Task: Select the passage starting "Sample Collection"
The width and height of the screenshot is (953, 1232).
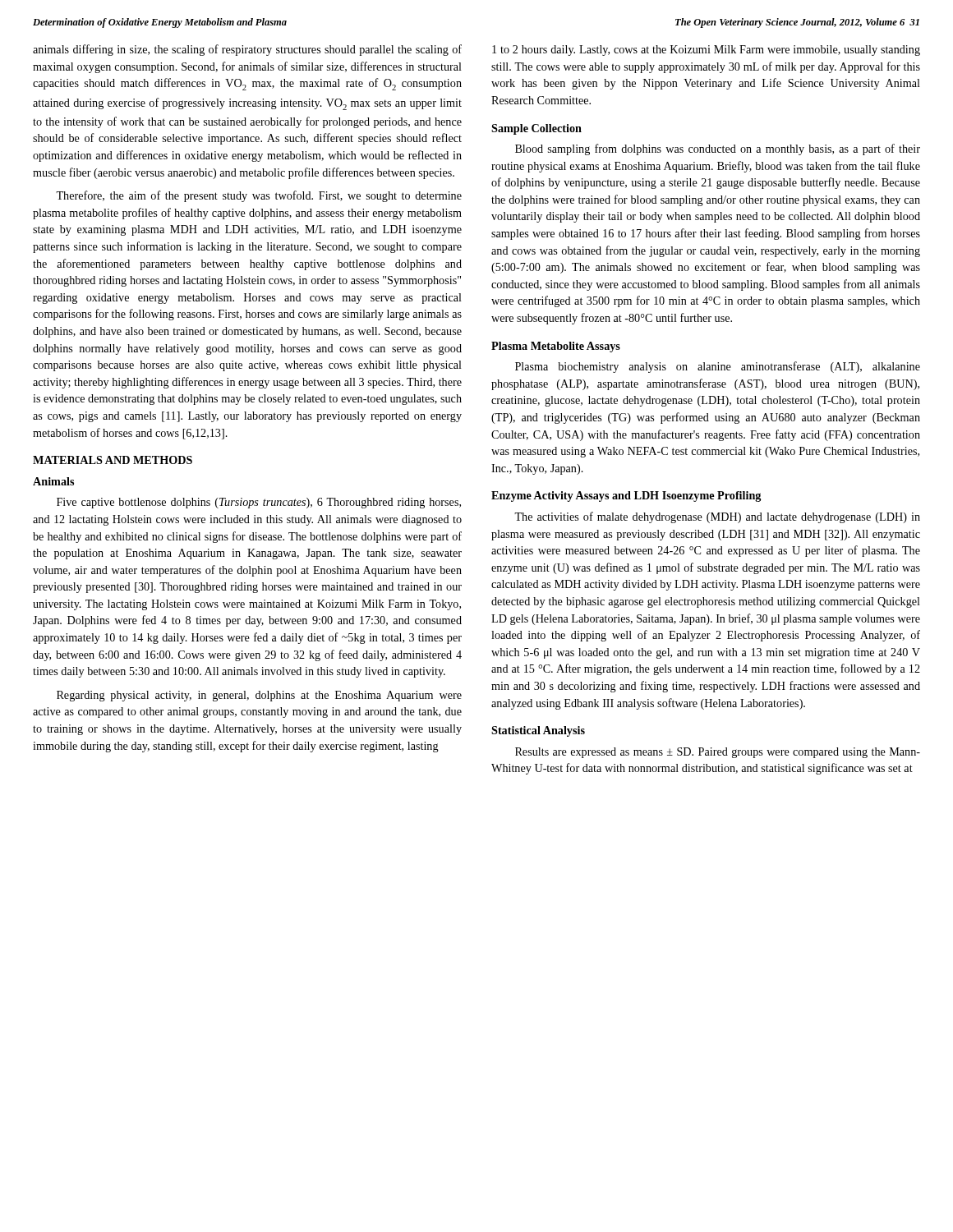Action: pos(536,129)
